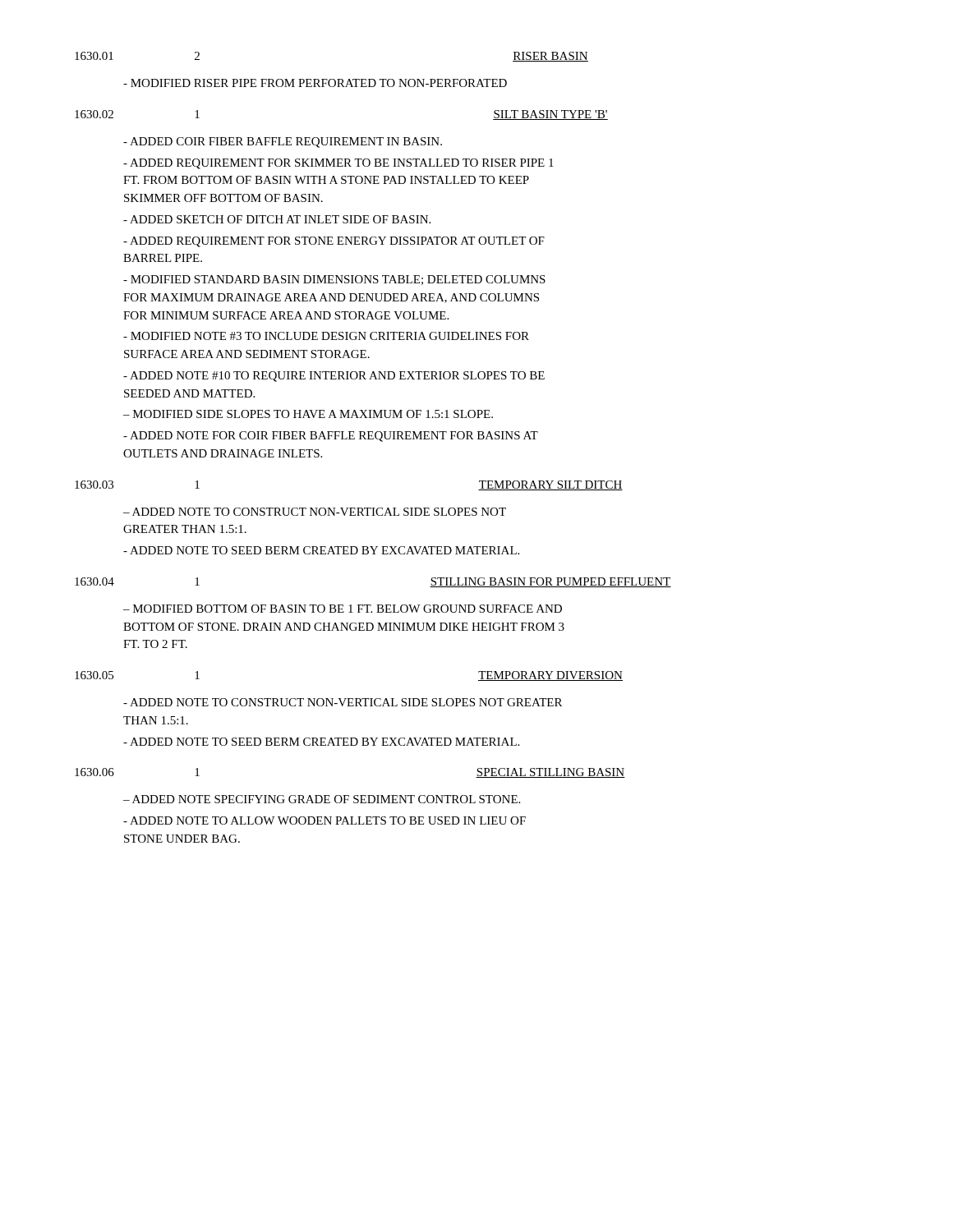Screen dimensions: 1232x953
Task: Click on the section header containing "1630.06 1 SPECIAL STILLING BASIN"
Action: click(476, 773)
